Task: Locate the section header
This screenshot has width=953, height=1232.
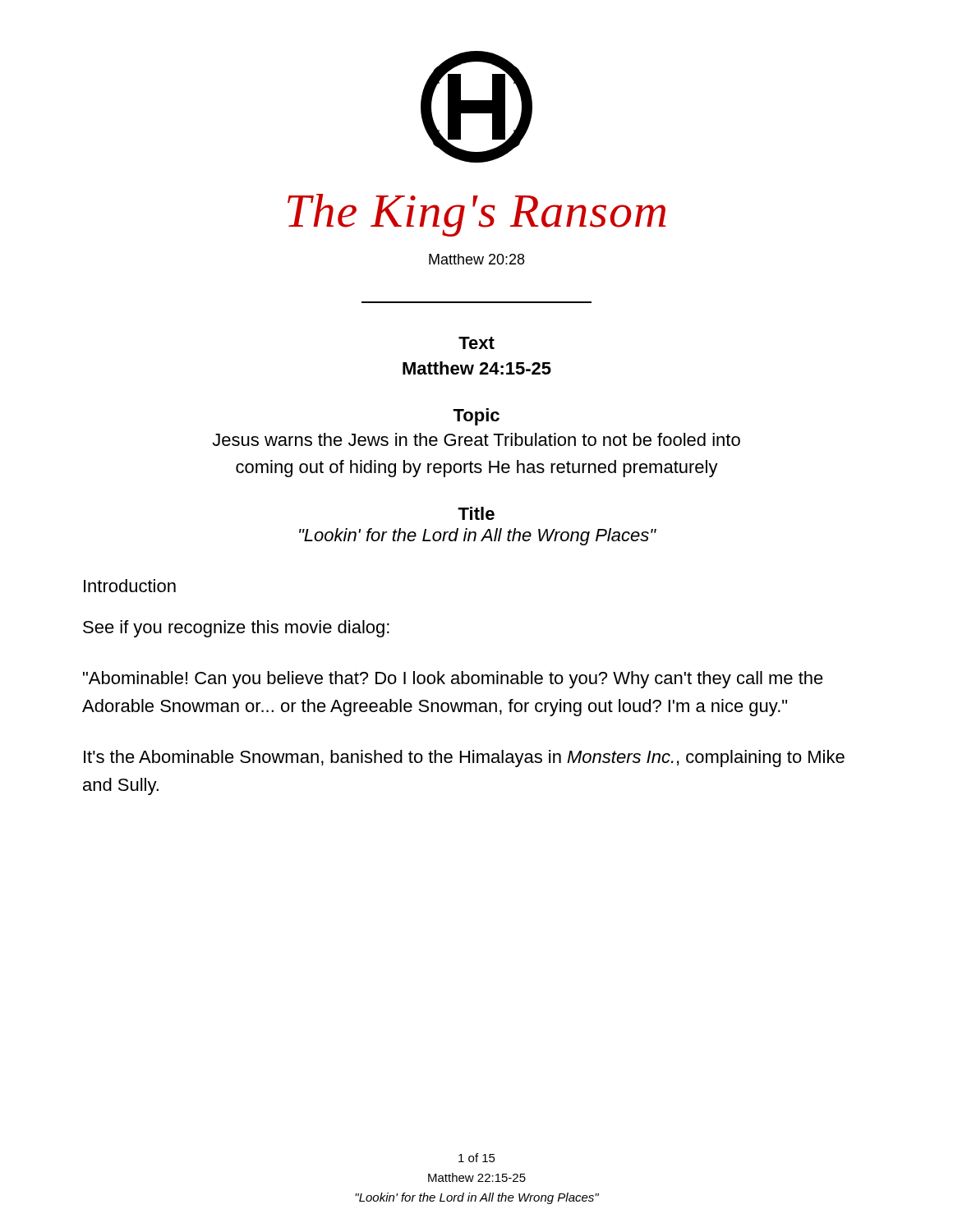Action: pyautogui.click(x=129, y=586)
